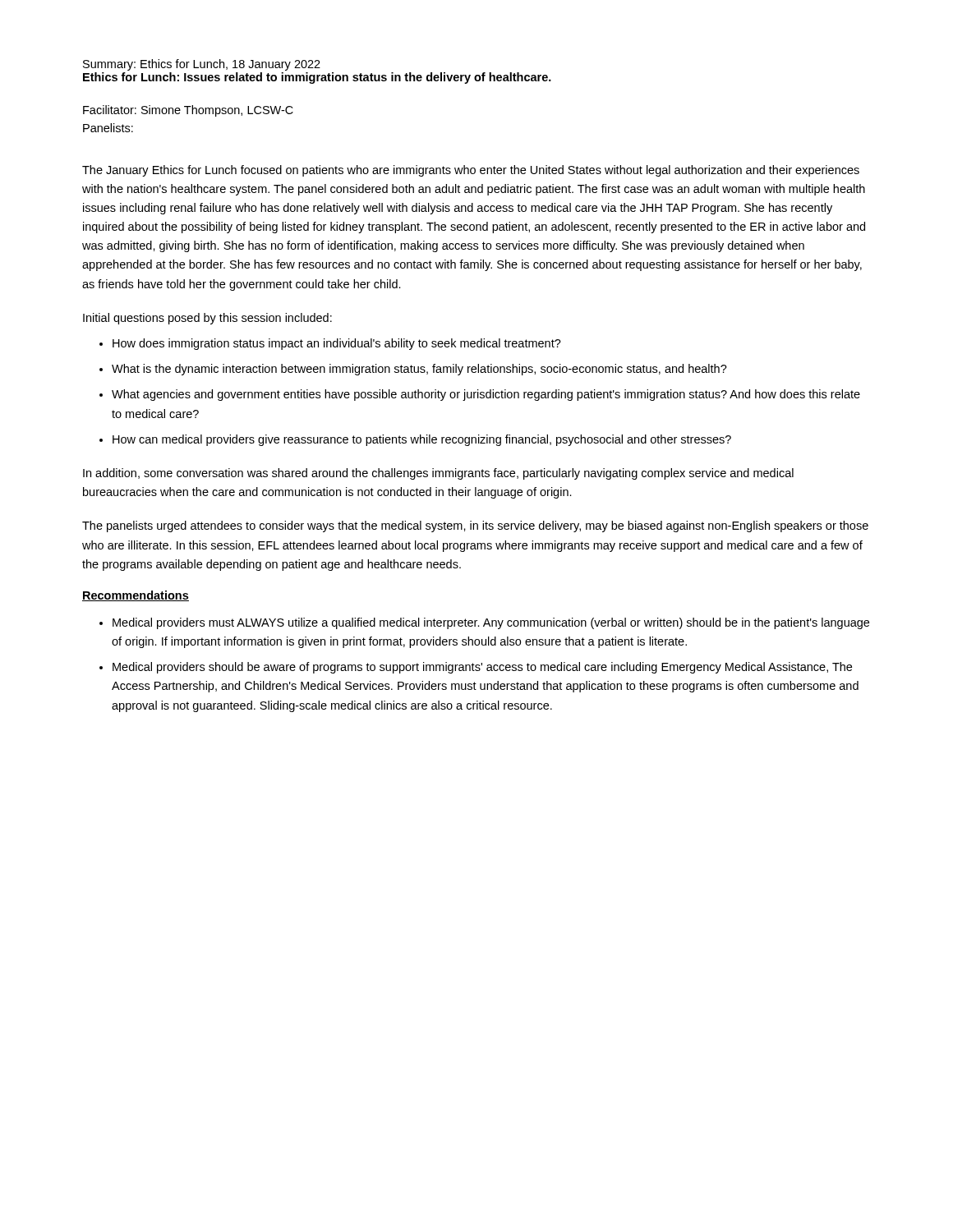The image size is (953, 1232).
Task: Point to the block beginning "Facilitator: Simone Thompson,"
Action: [188, 111]
